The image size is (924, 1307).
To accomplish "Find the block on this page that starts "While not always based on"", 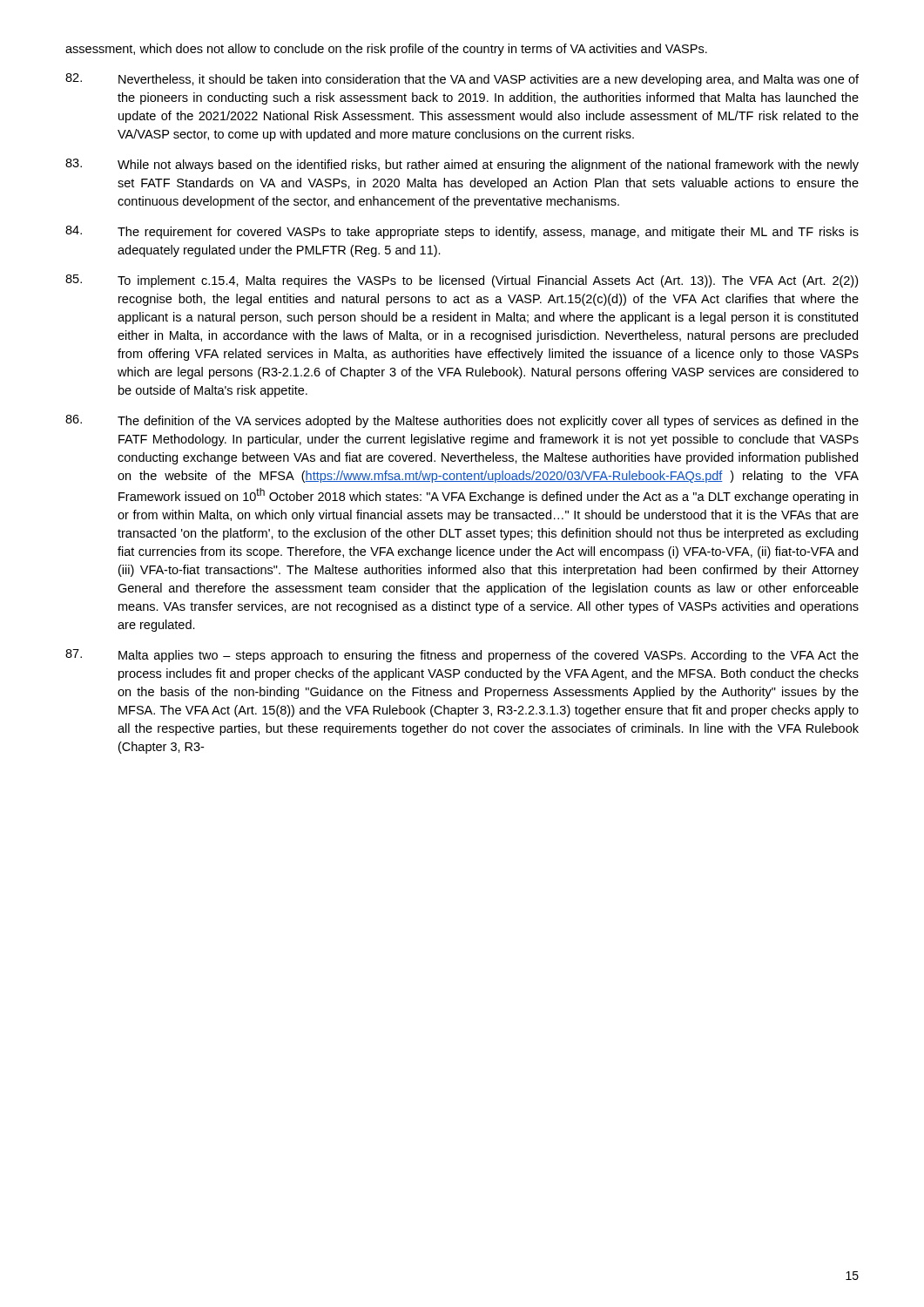I will [462, 184].
